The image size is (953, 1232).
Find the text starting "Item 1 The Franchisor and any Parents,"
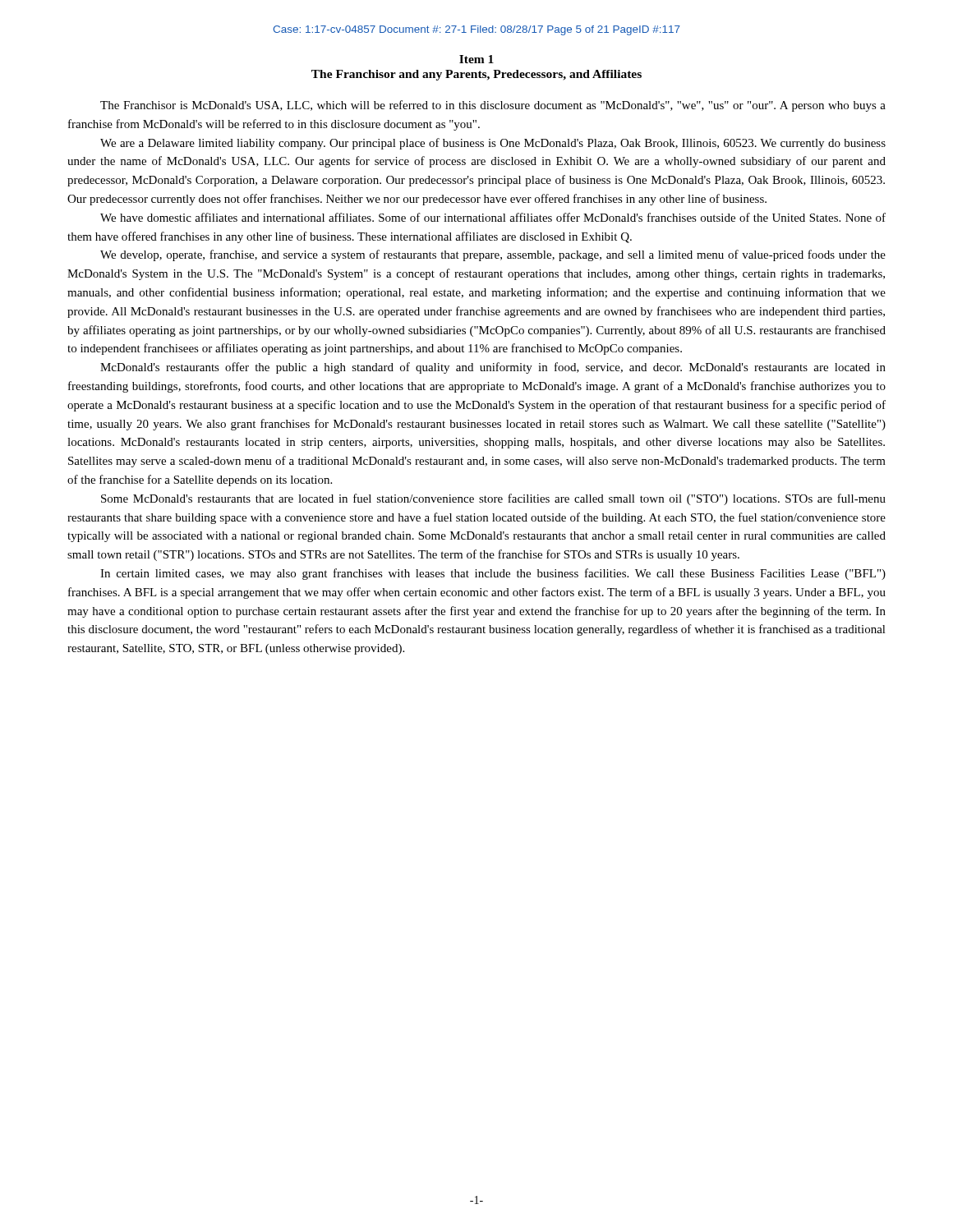click(x=476, y=67)
